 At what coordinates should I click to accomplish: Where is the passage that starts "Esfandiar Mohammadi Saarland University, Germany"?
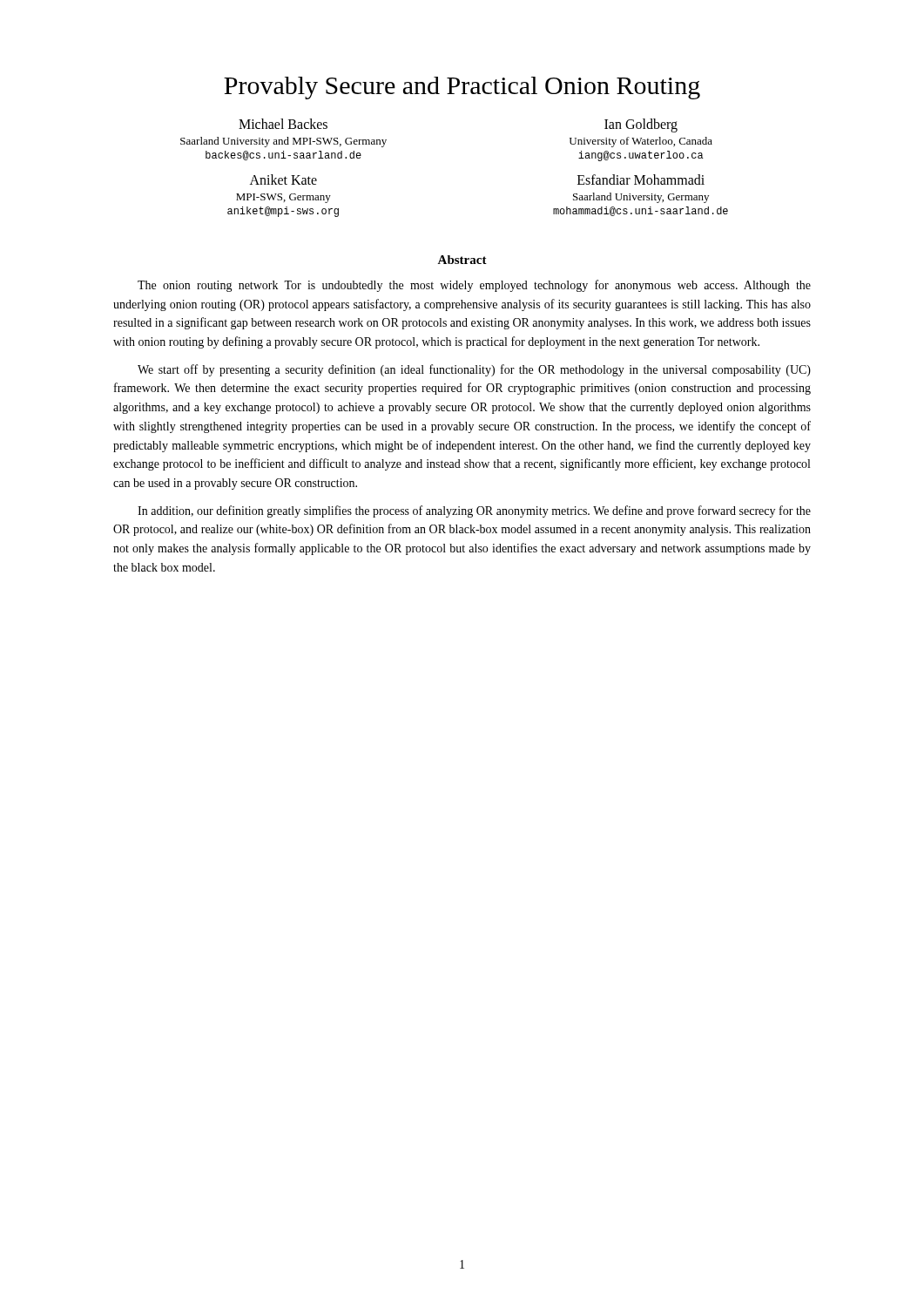(x=641, y=195)
